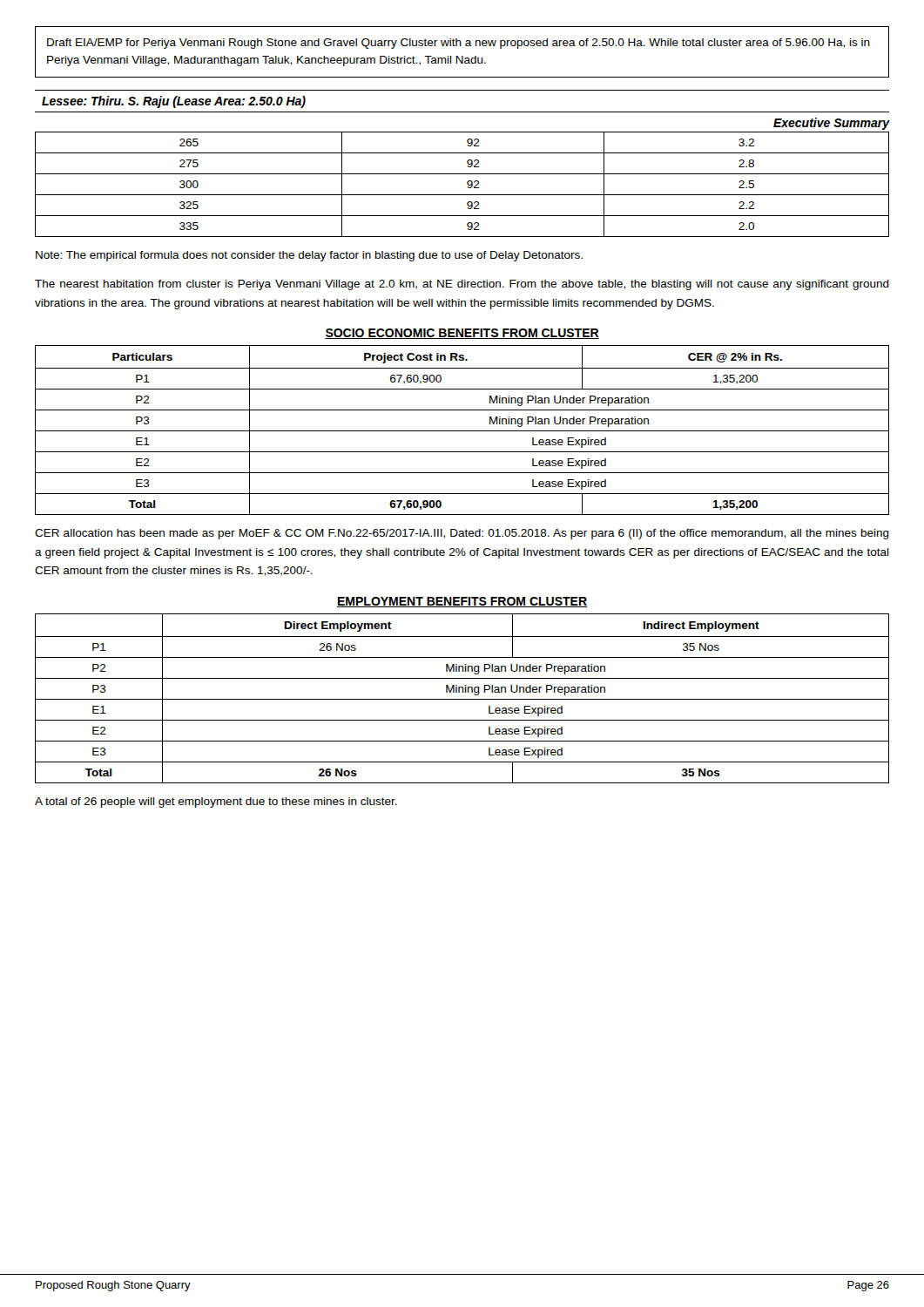924x1307 pixels.
Task: Where does it say "EMPLOYMENT BENEFITS FROM CLUSTER"?
Action: tap(462, 601)
